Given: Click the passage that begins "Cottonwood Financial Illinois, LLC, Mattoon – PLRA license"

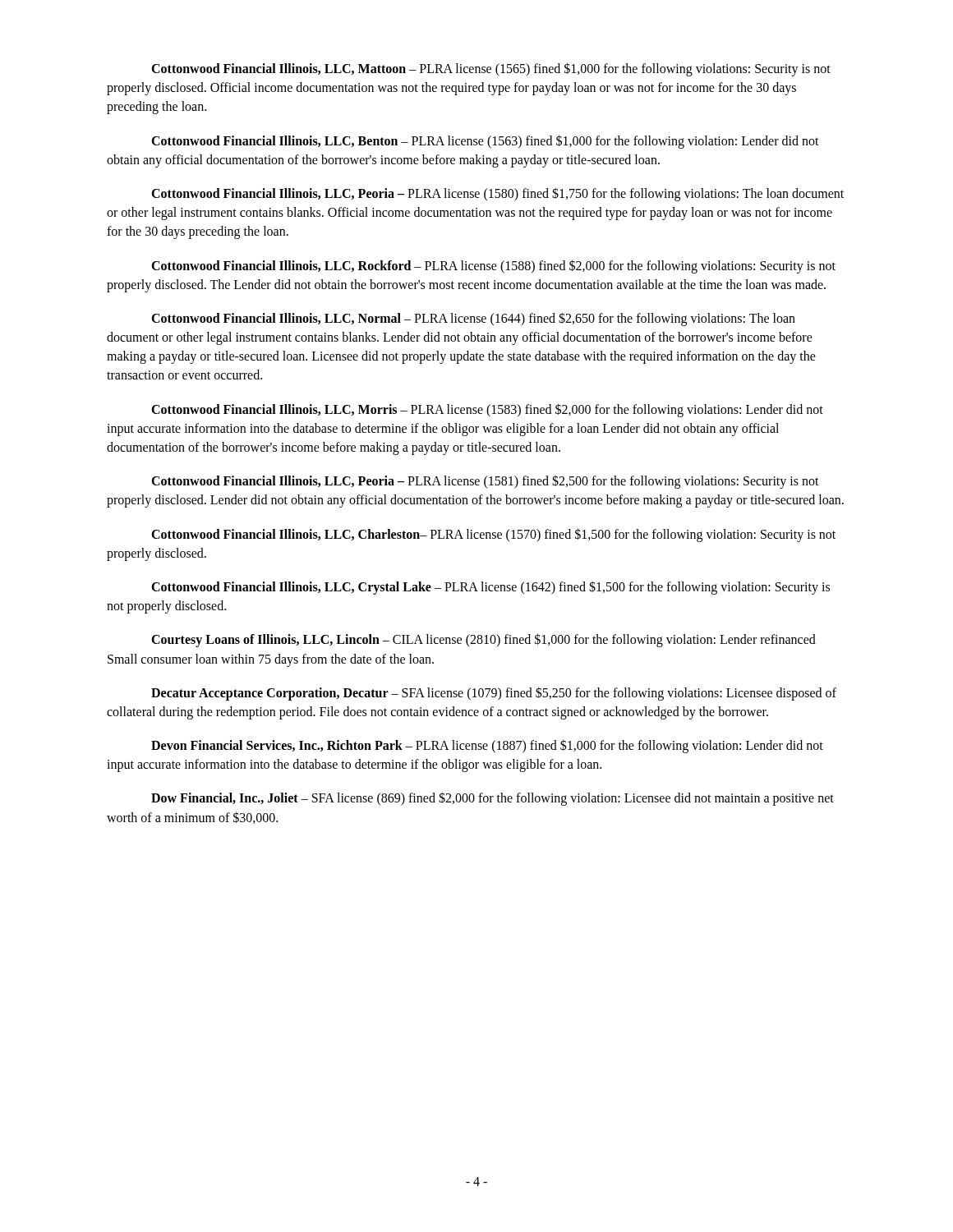Looking at the screenshot, I should coord(476,88).
